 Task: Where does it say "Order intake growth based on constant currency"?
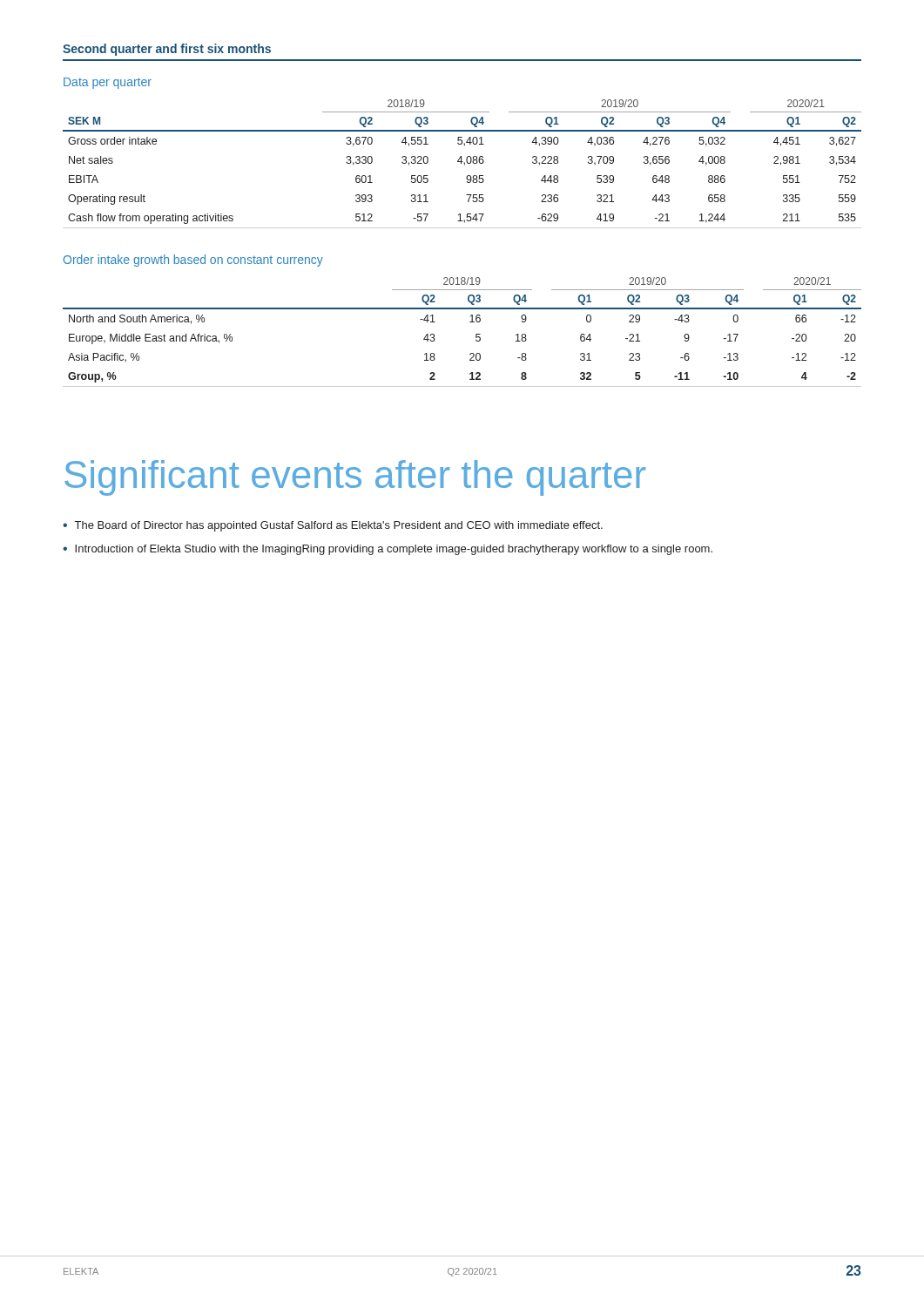193,261
